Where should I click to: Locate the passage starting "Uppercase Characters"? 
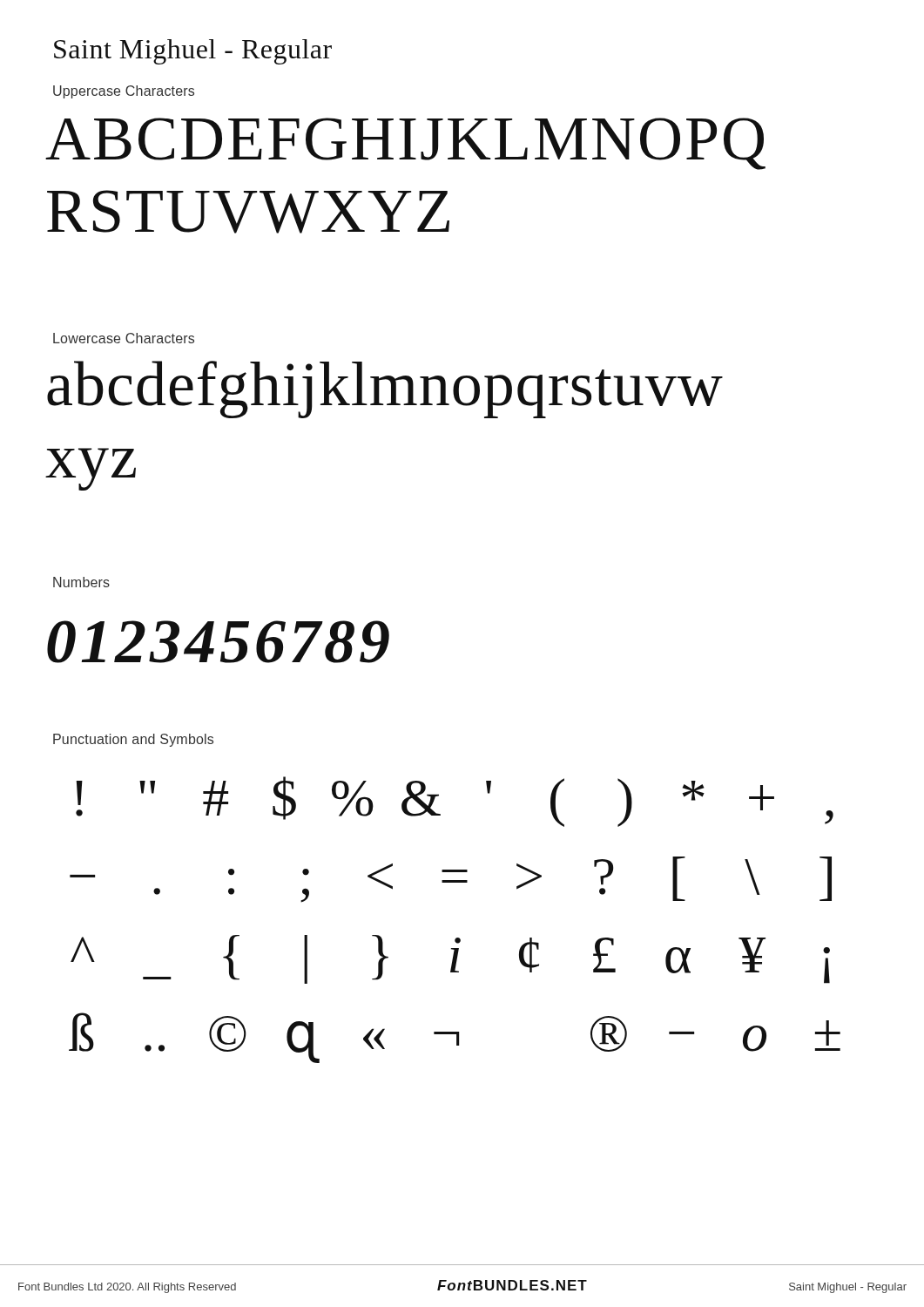point(124,91)
